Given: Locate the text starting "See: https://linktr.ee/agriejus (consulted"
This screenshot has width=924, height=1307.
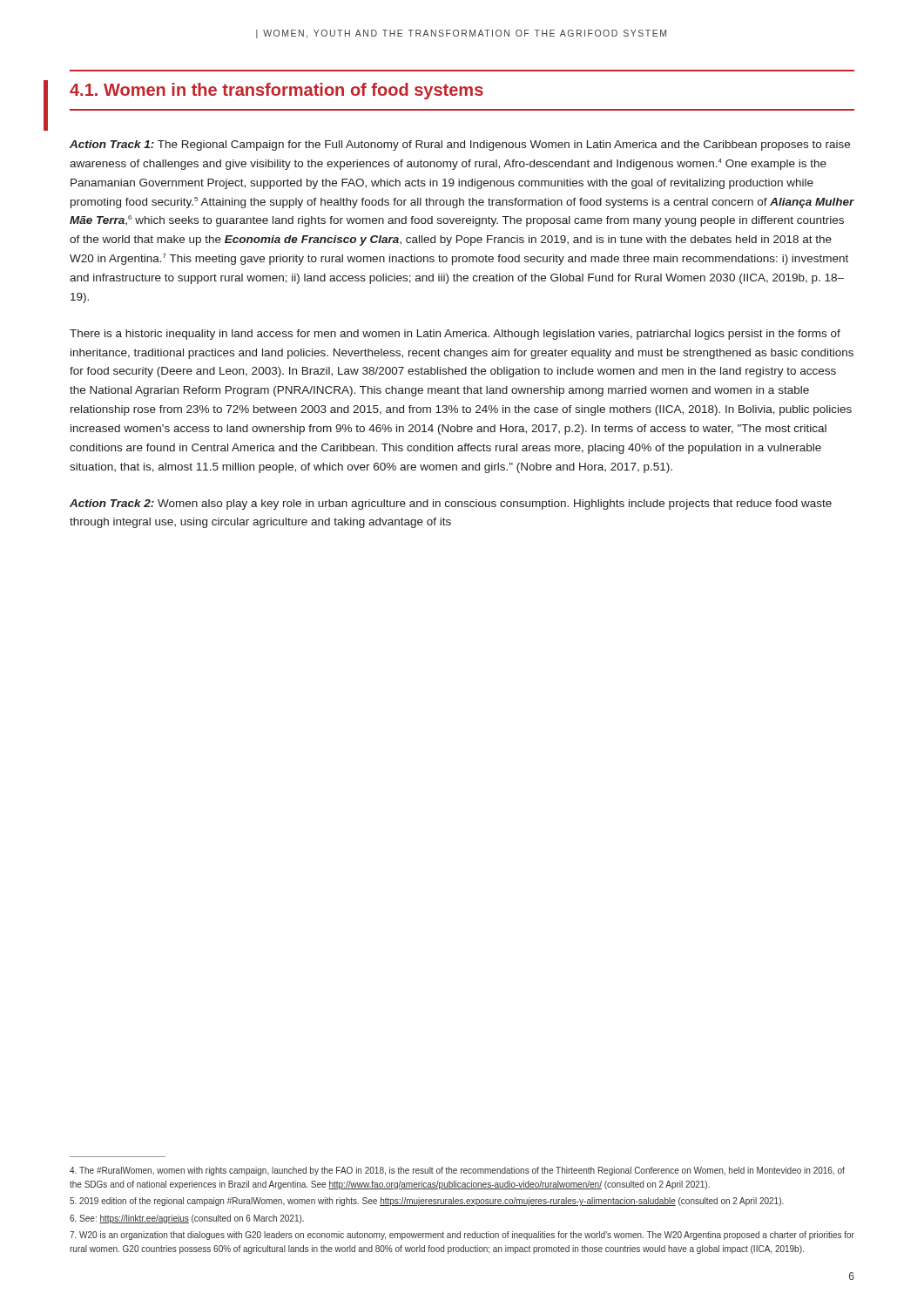Looking at the screenshot, I should (x=187, y=1218).
